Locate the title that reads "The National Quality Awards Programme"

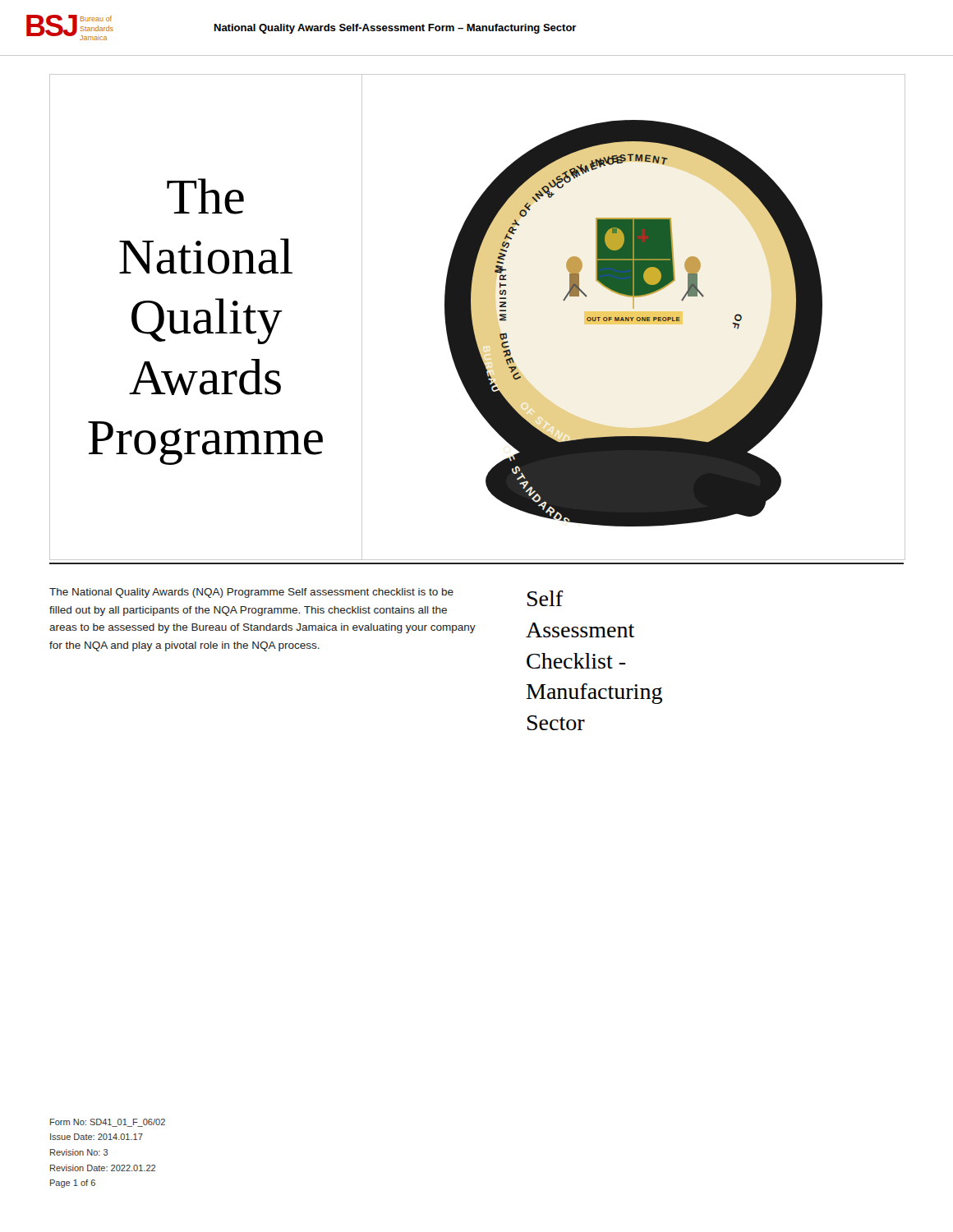(x=206, y=317)
